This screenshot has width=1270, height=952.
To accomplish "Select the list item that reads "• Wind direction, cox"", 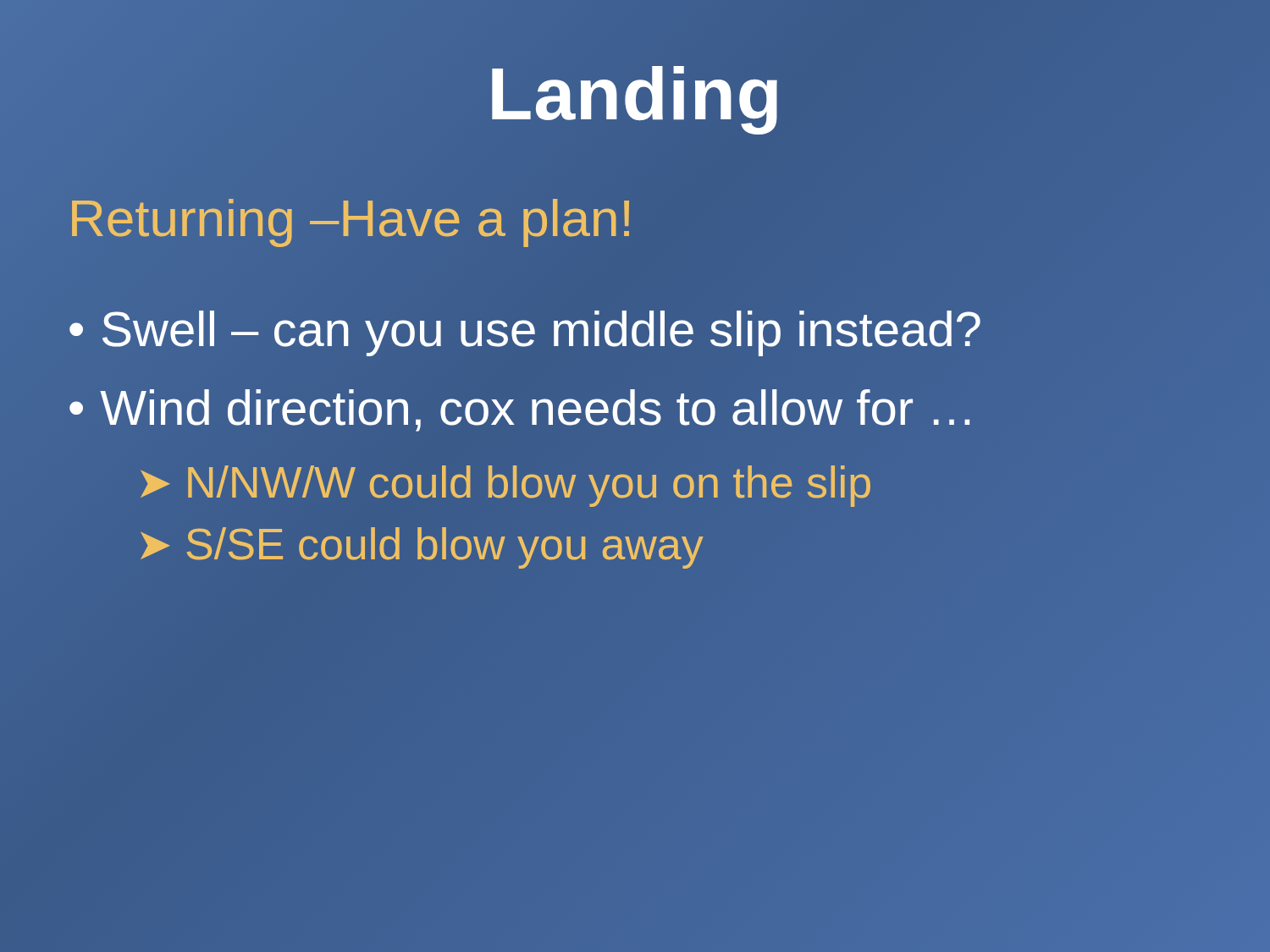I will [x=522, y=408].
